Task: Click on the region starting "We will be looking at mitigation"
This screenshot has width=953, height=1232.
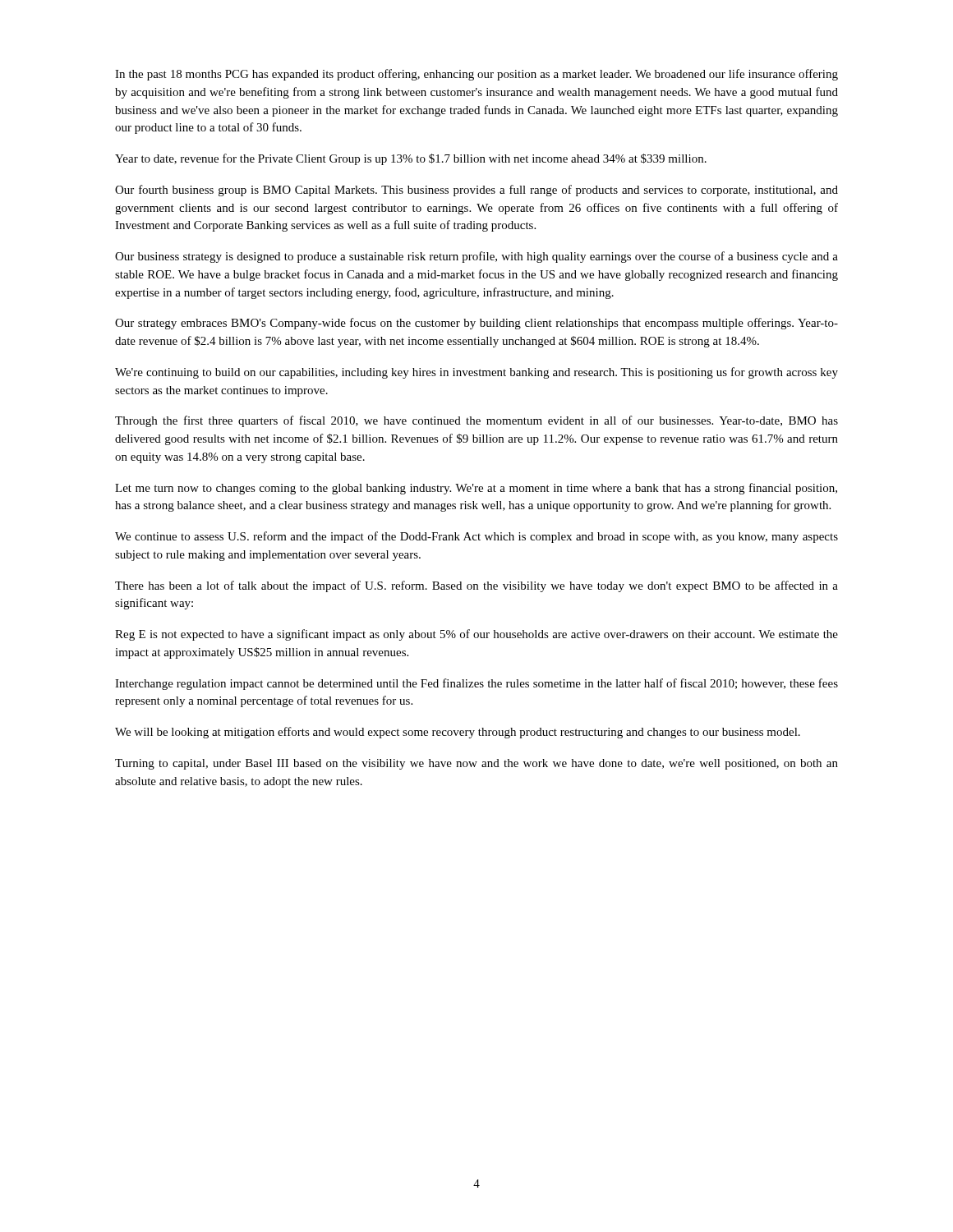Action: point(458,732)
